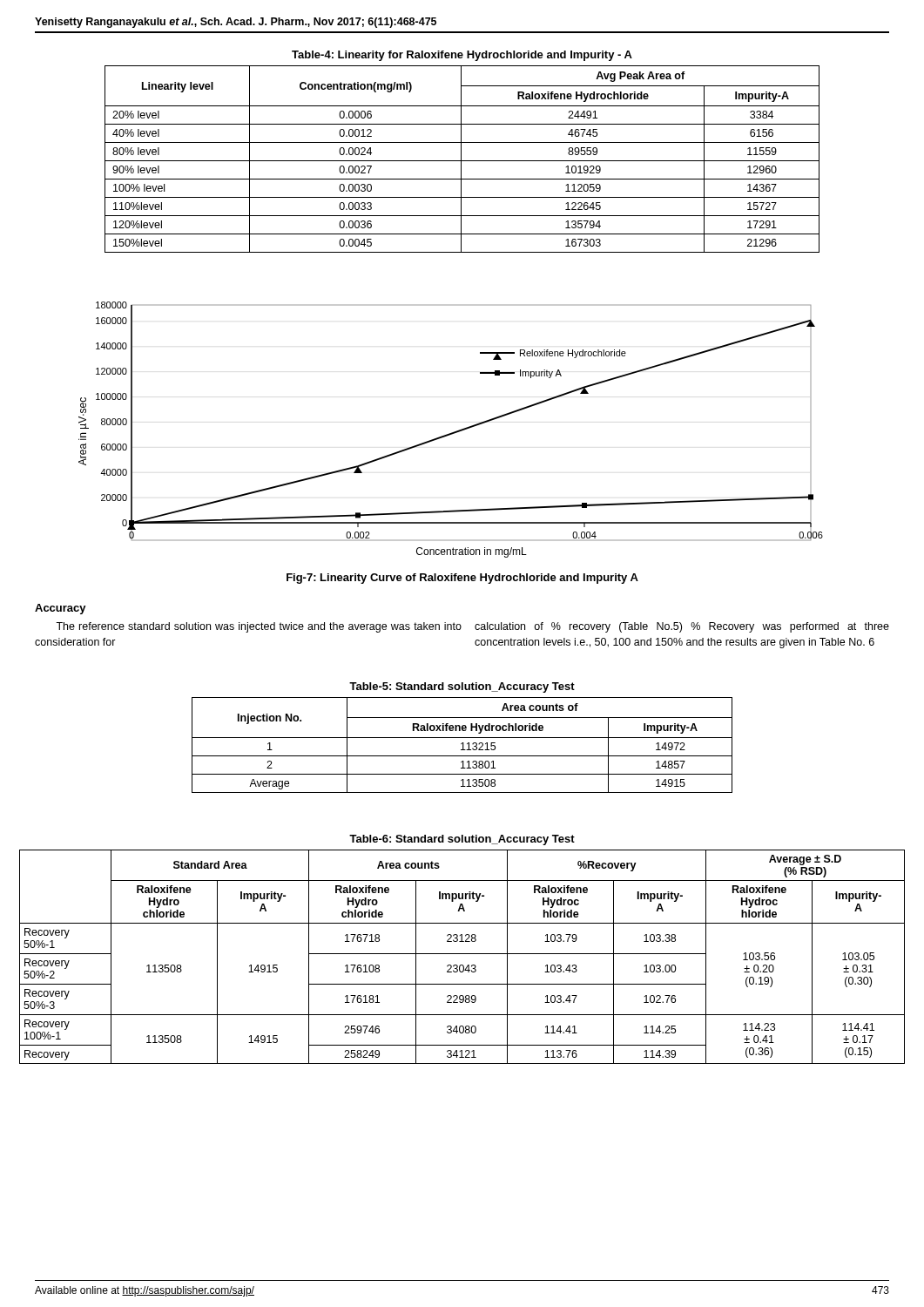Click on the table containing "100% level"
The height and width of the screenshot is (1307, 924).
(462, 159)
